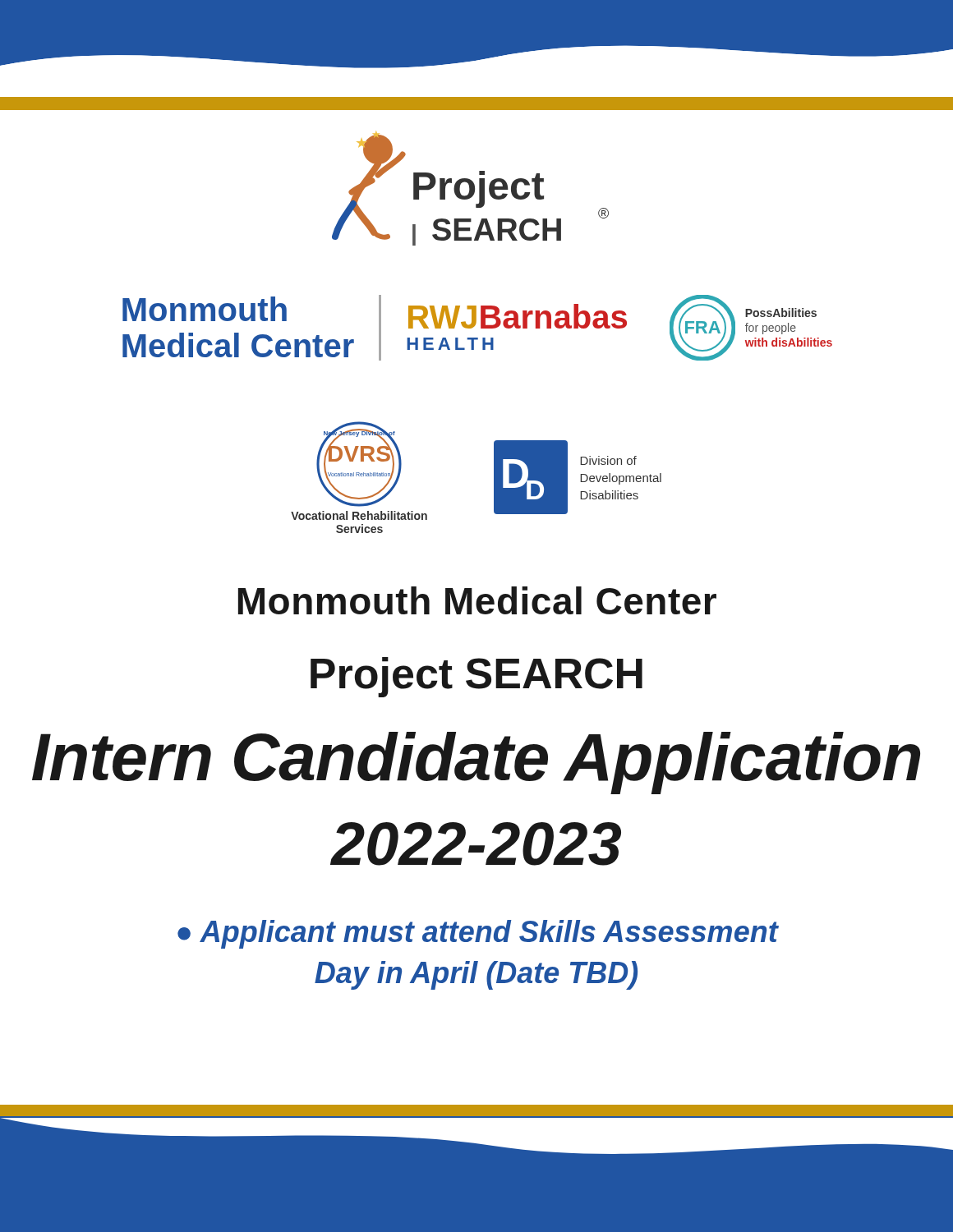Locate the title with the text "Monmouth Medical Center"

click(476, 601)
